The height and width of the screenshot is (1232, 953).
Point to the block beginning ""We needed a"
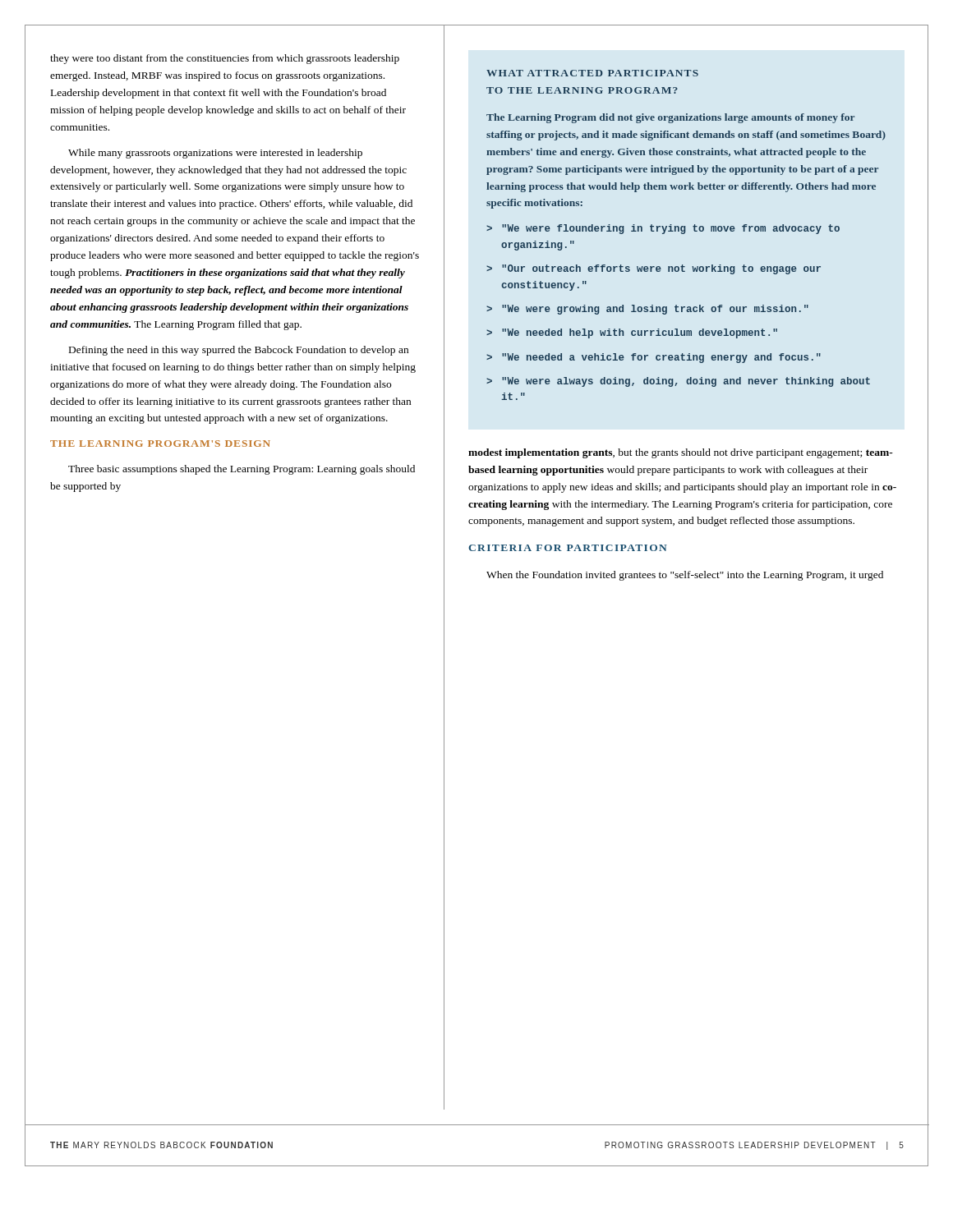[x=686, y=358]
